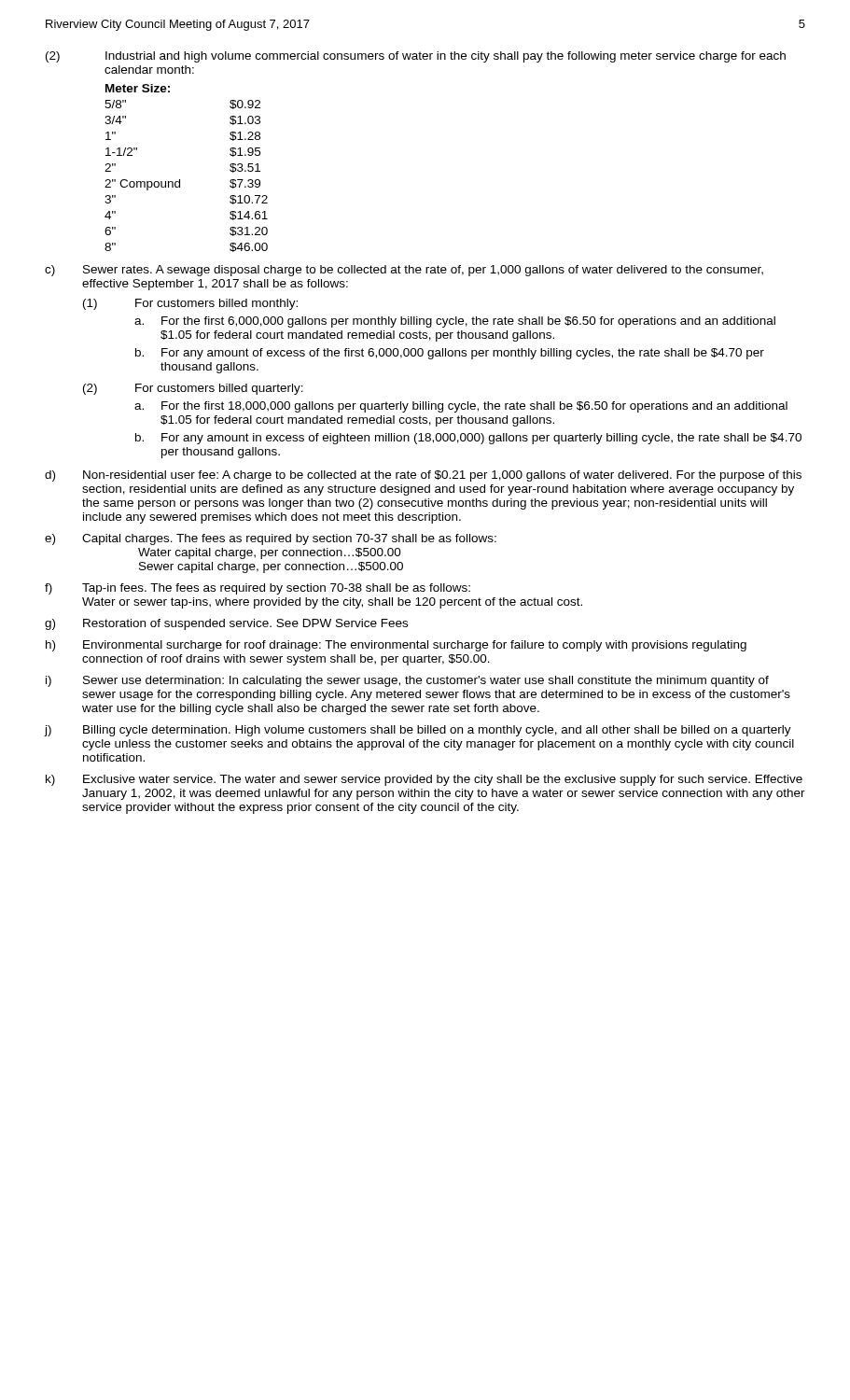Find the list item with the text "i) Sewer use determination: In"

[x=425, y=694]
